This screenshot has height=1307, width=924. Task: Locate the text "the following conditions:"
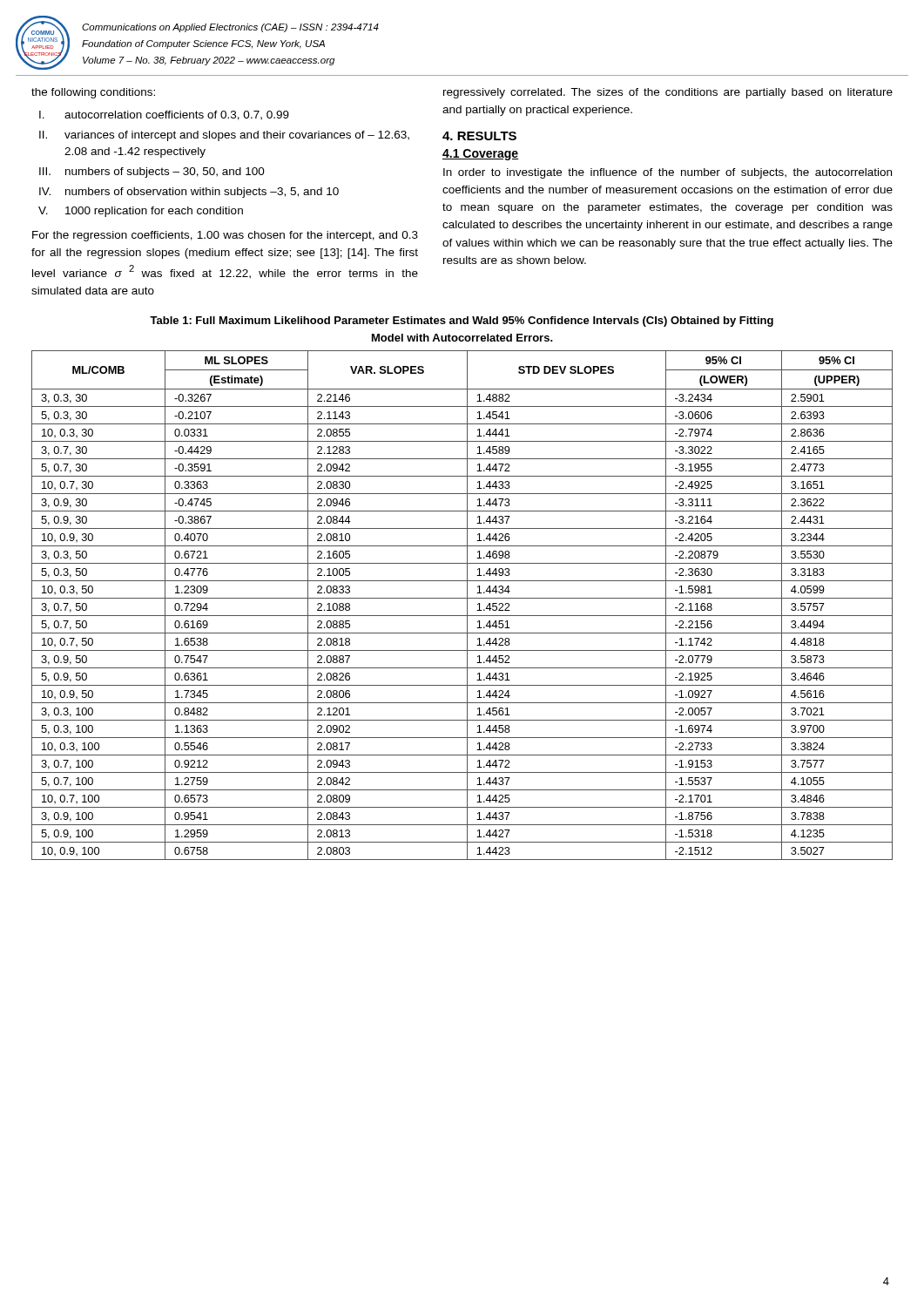pyautogui.click(x=94, y=92)
